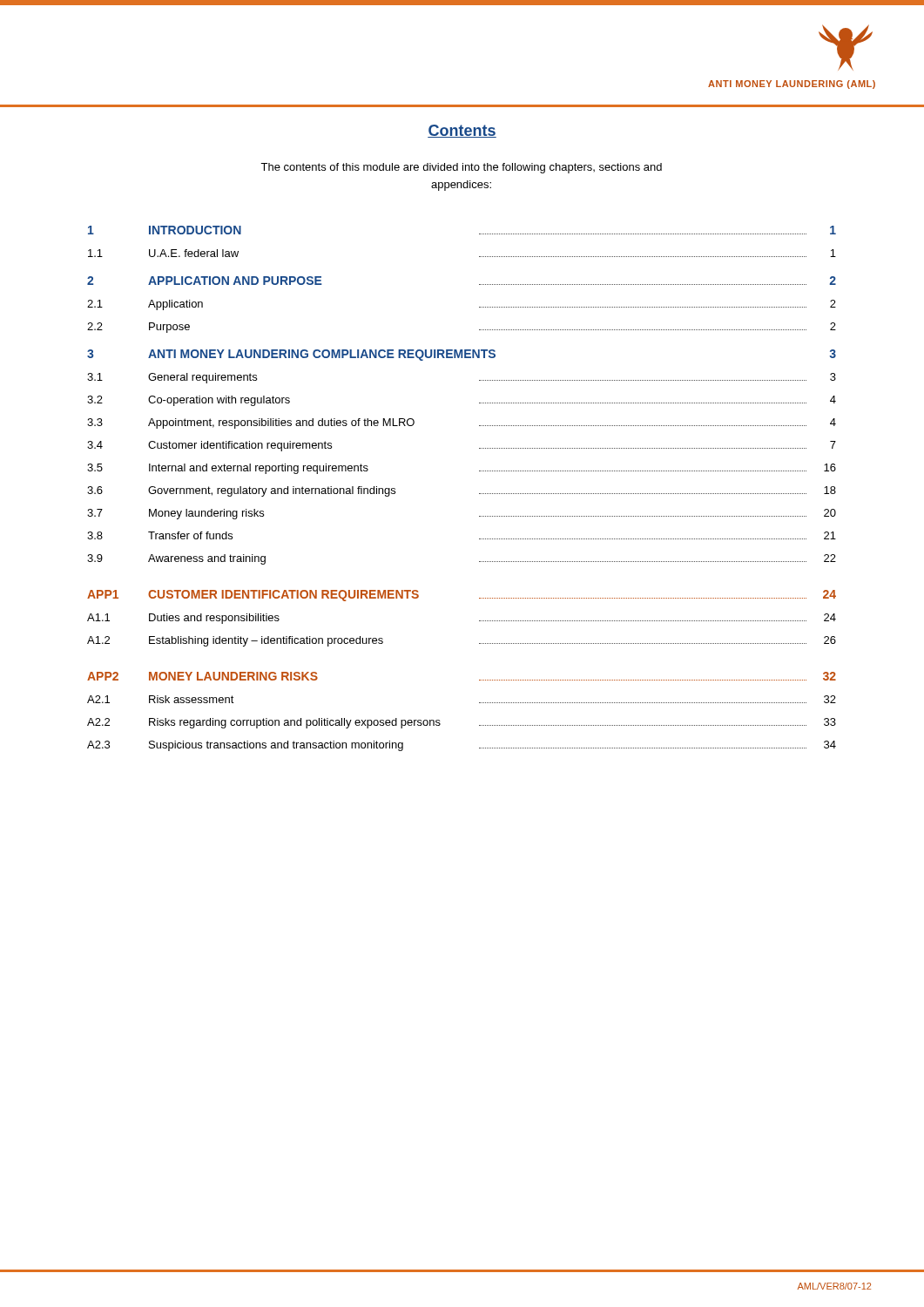
Task: Select the text starting "3.9 Awareness and"
Action: (91, 559)
